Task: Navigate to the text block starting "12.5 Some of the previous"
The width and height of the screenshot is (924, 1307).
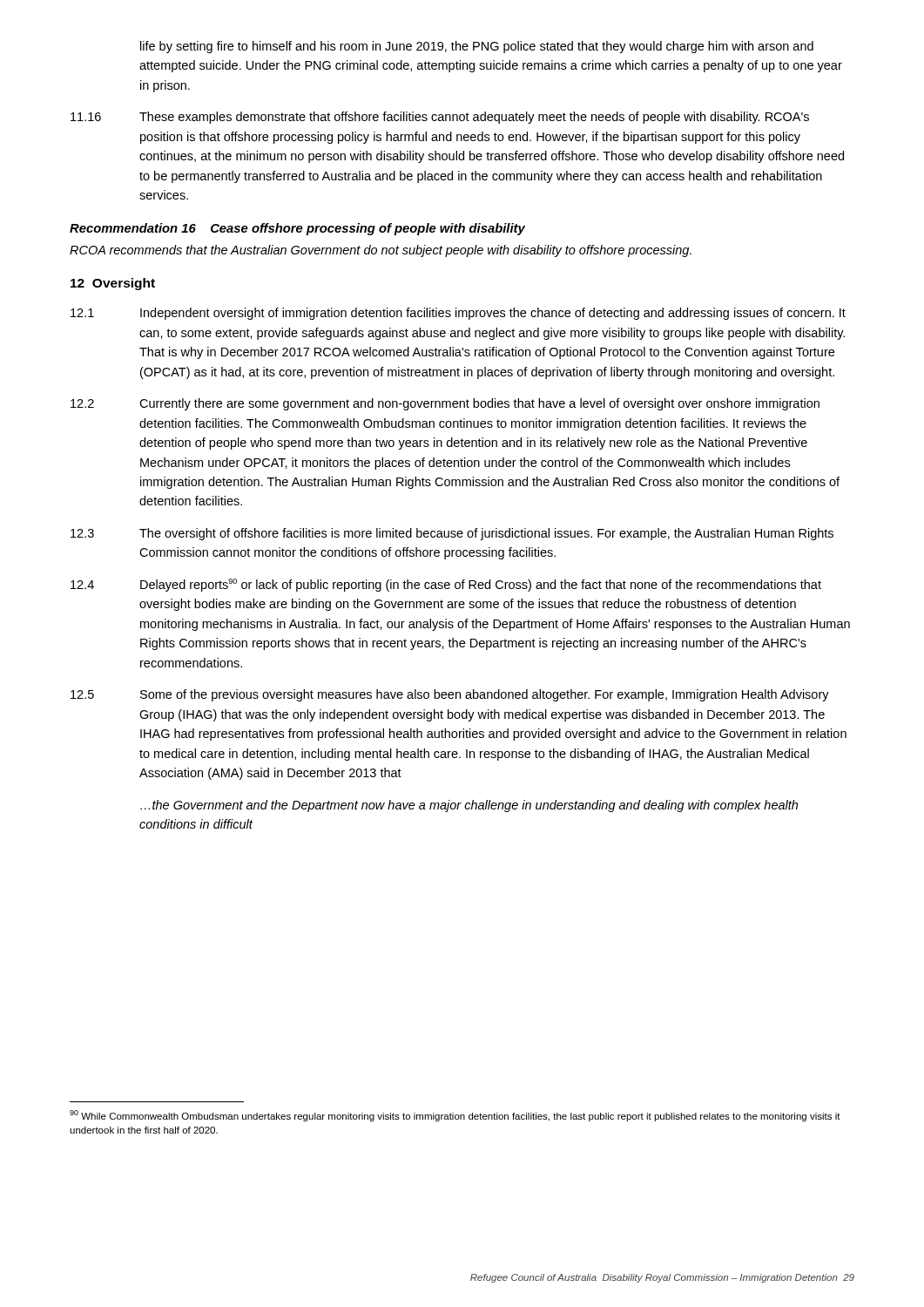Action: click(462, 734)
